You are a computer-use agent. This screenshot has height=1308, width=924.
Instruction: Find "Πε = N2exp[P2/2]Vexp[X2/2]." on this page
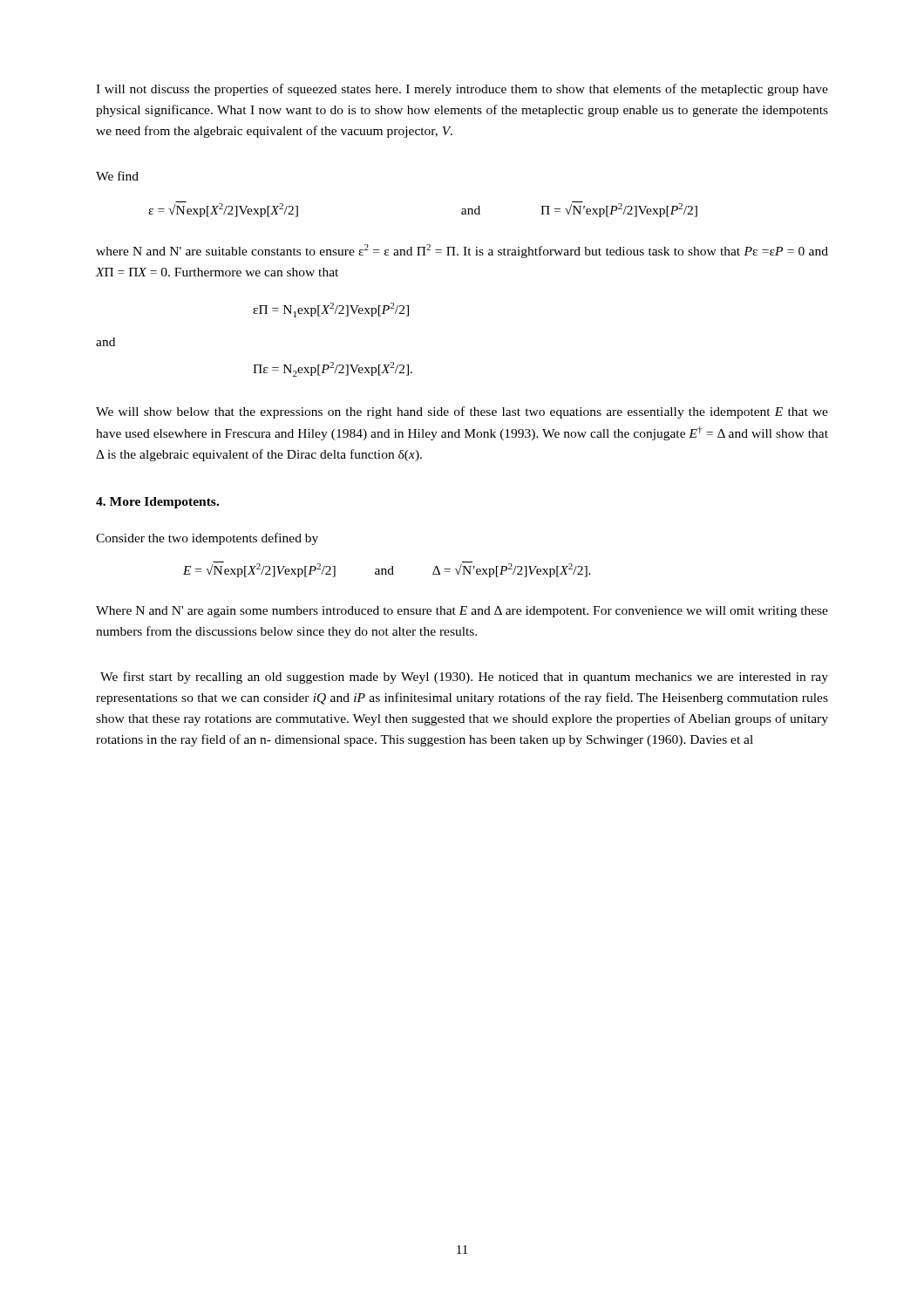tap(333, 369)
